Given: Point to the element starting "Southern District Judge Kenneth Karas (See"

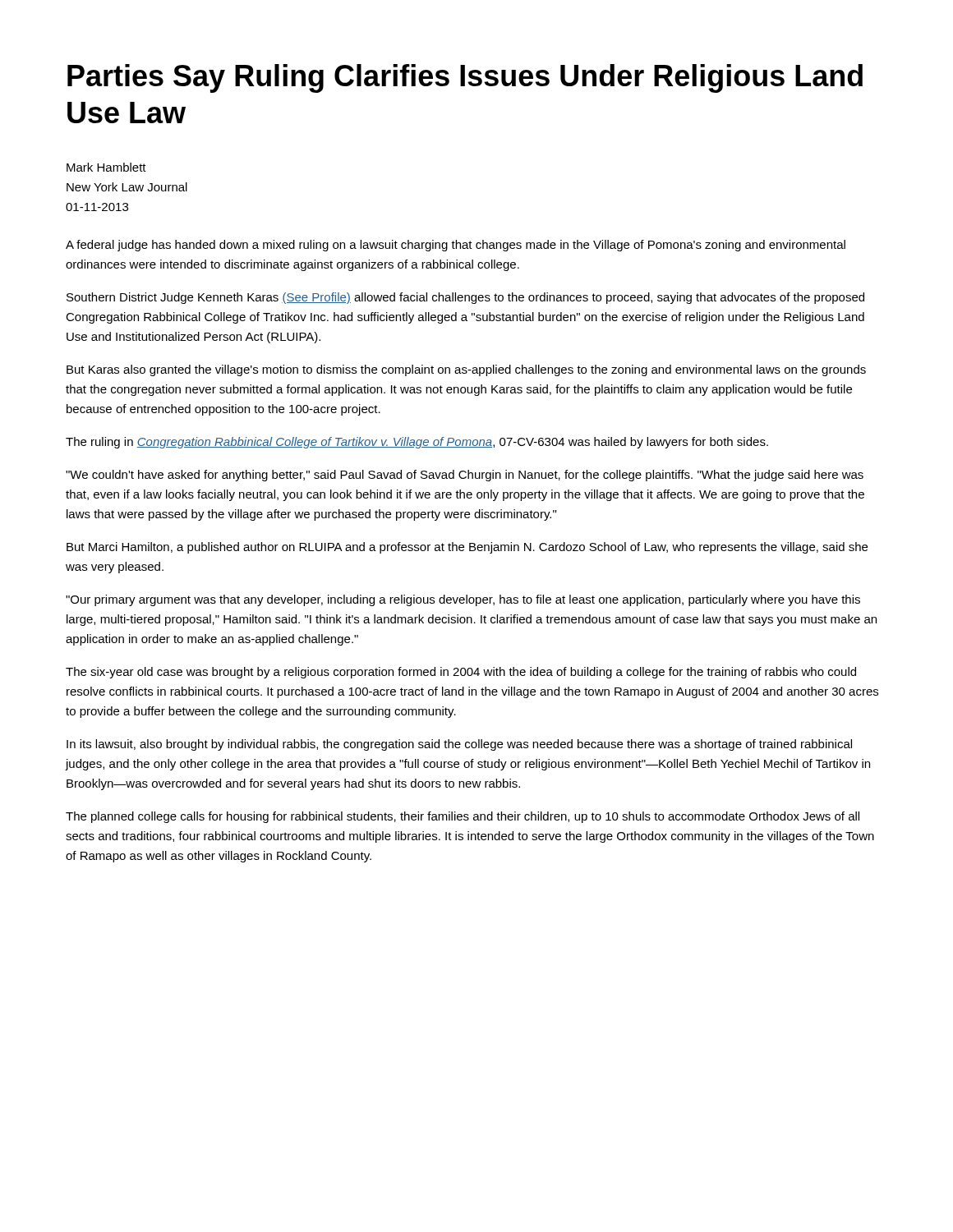Looking at the screenshot, I should click(465, 317).
